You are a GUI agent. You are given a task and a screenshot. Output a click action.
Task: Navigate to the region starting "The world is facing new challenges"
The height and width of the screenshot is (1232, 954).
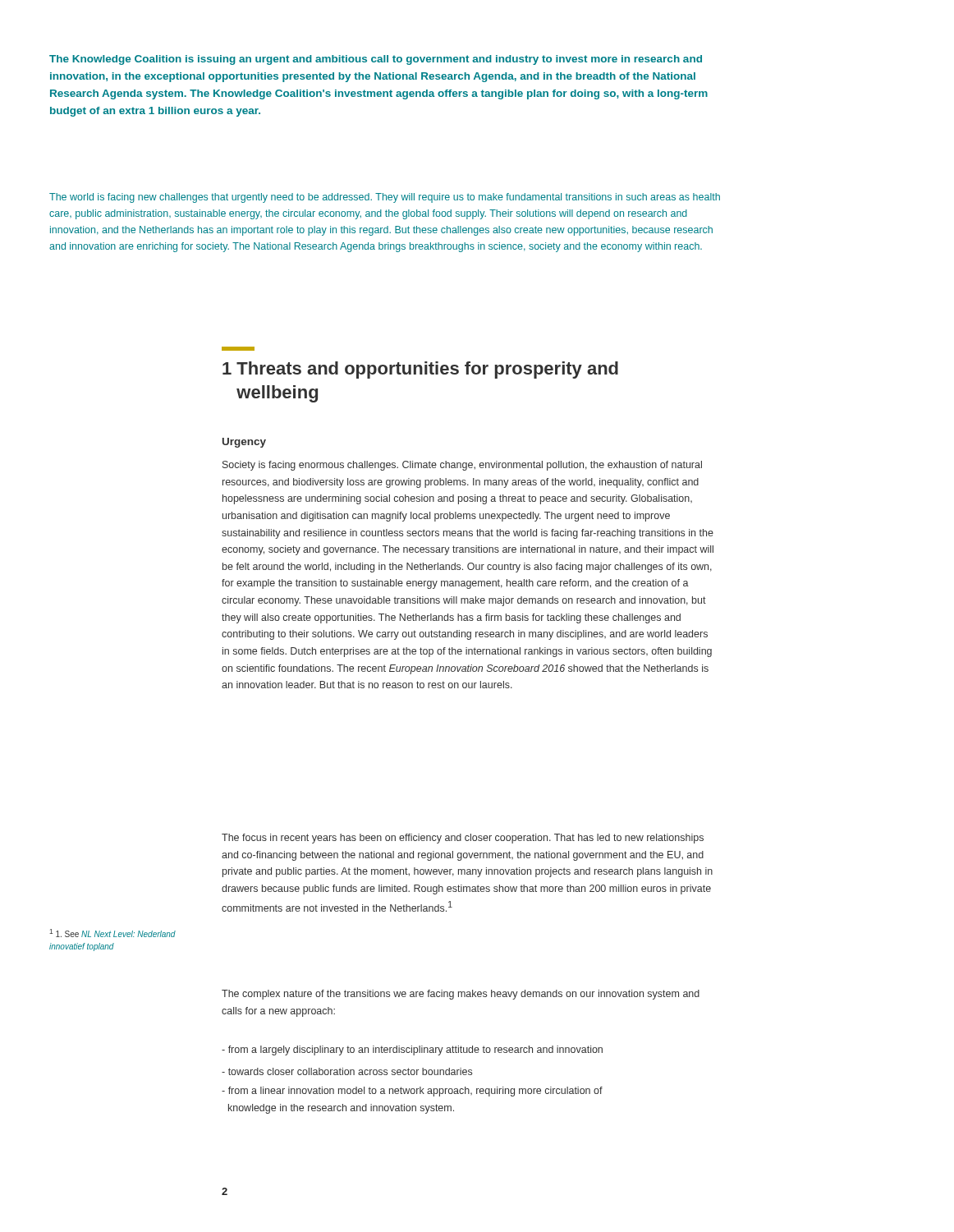390,222
